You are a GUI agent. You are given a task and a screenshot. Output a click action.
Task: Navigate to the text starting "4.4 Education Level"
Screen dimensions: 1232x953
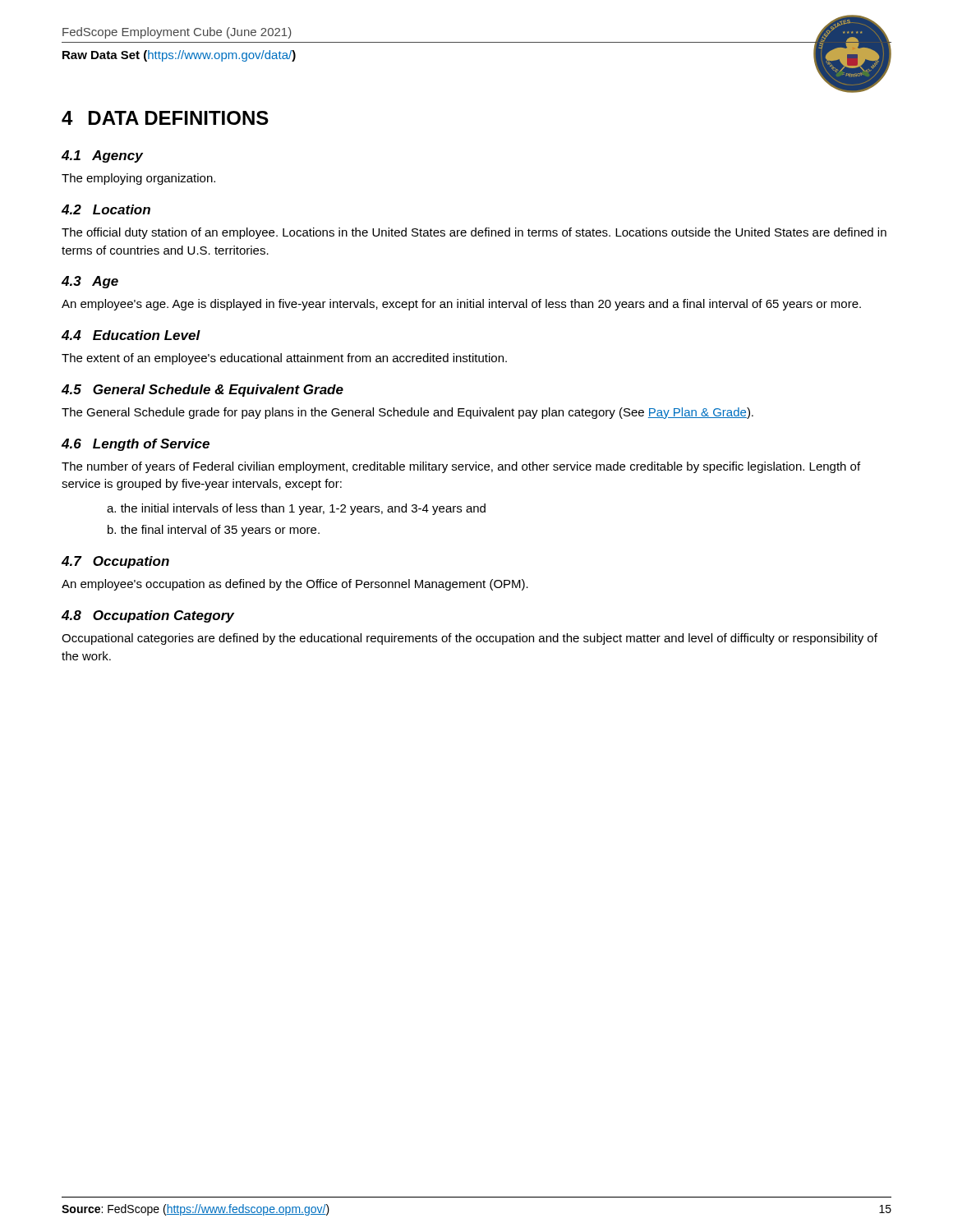click(x=131, y=335)
